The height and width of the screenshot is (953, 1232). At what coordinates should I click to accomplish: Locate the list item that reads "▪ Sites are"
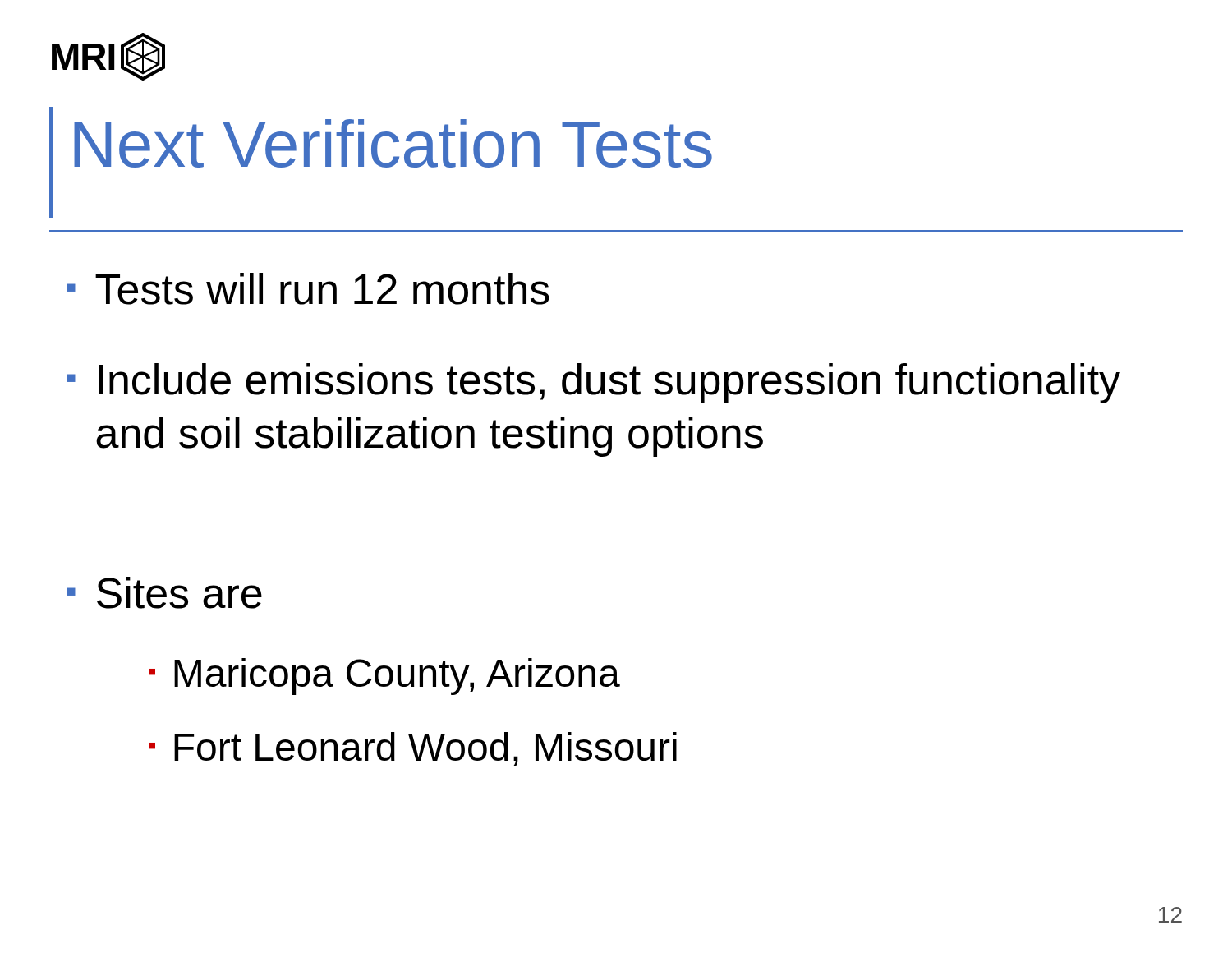165,594
